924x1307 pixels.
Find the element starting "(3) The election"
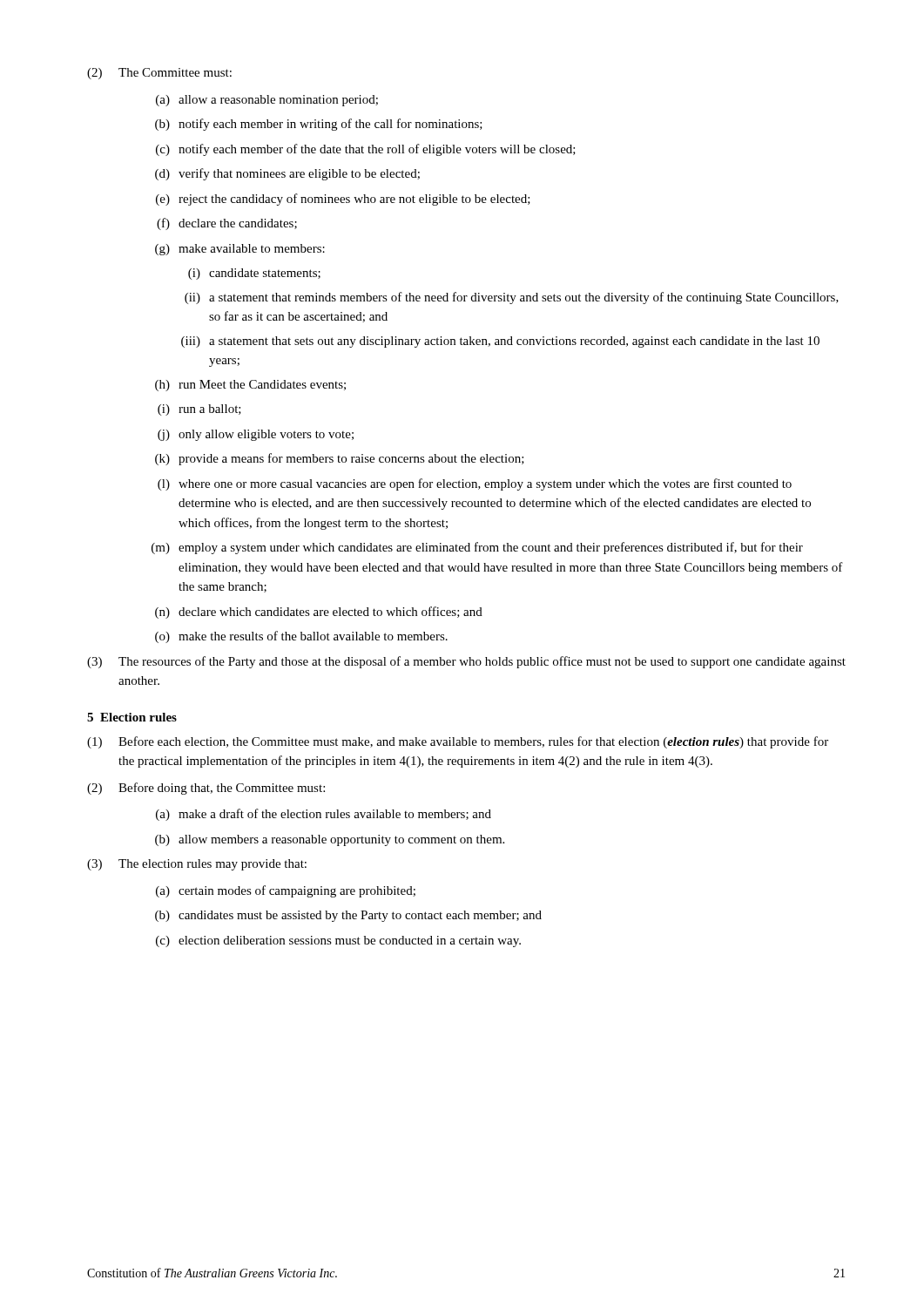pos(197,865)
